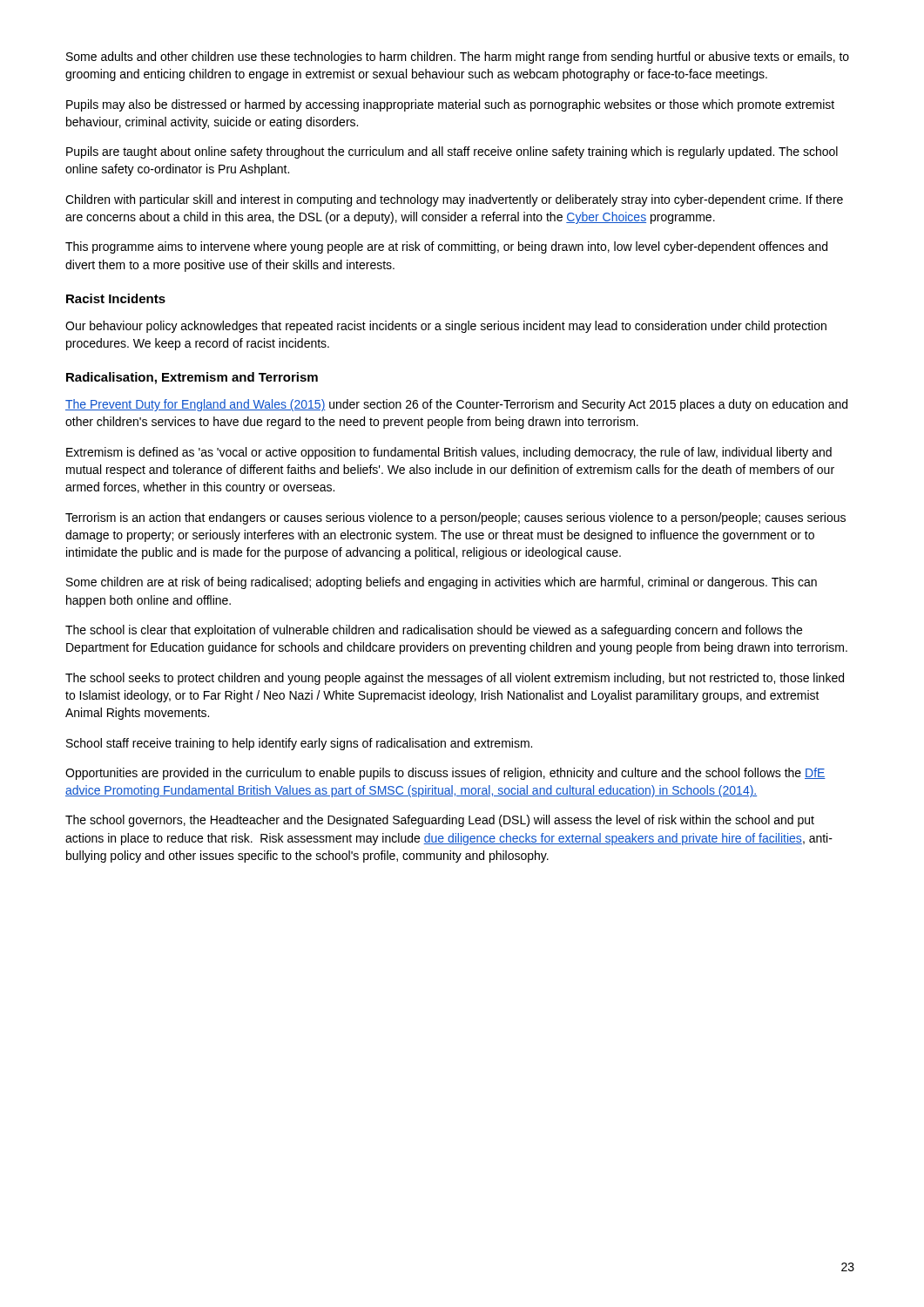The image size is (924, 1307).
Task: Find the text block with the text "Pupils may also be distressed"
Action: pyautogui.click(x=460, y=113)
